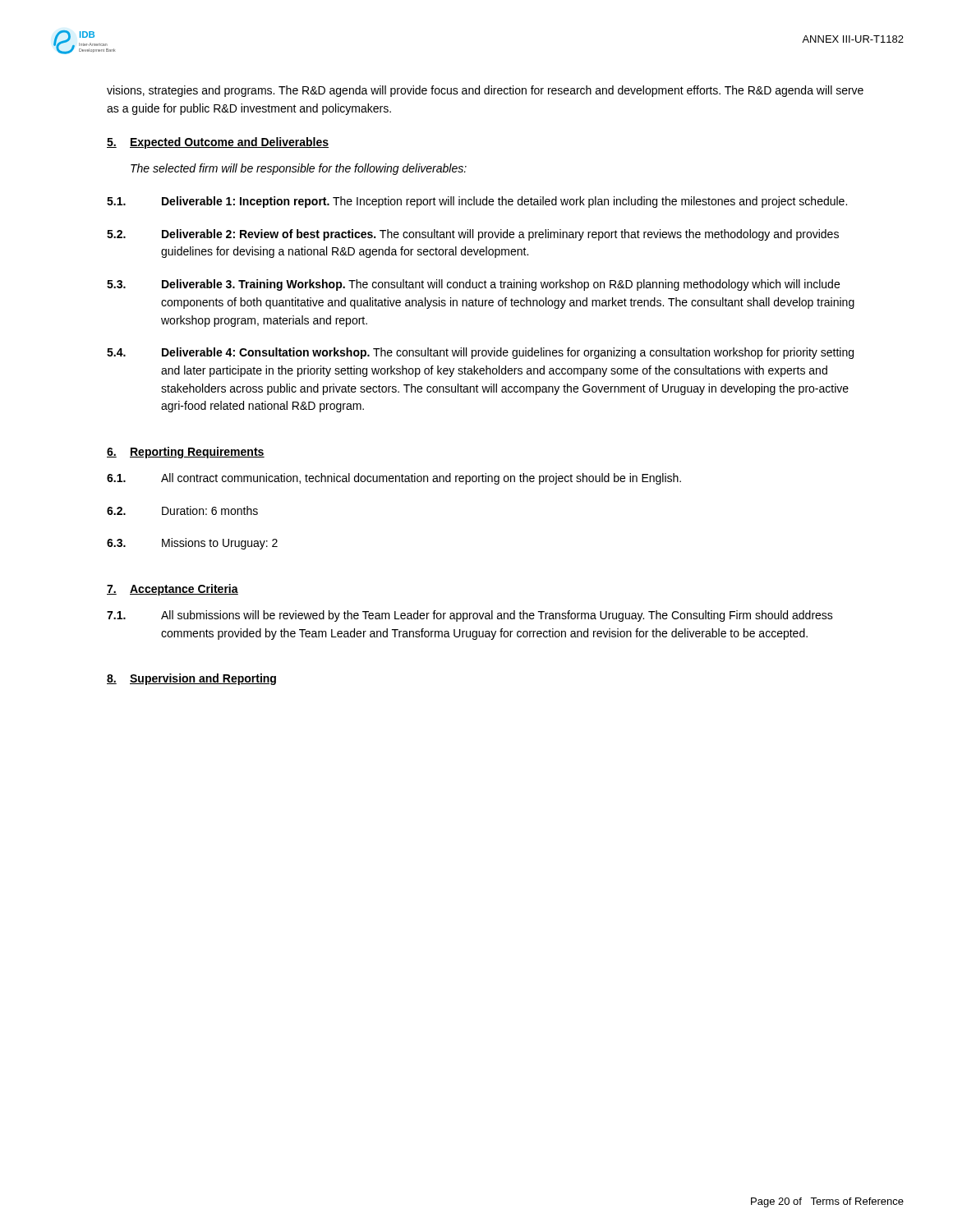Point to the block beginning "5.1. Deliverable 1: Inception report. The Inception"
The width and height of the screenshot is (953, 1232).
pyautogui.click(x=489, y=202)
